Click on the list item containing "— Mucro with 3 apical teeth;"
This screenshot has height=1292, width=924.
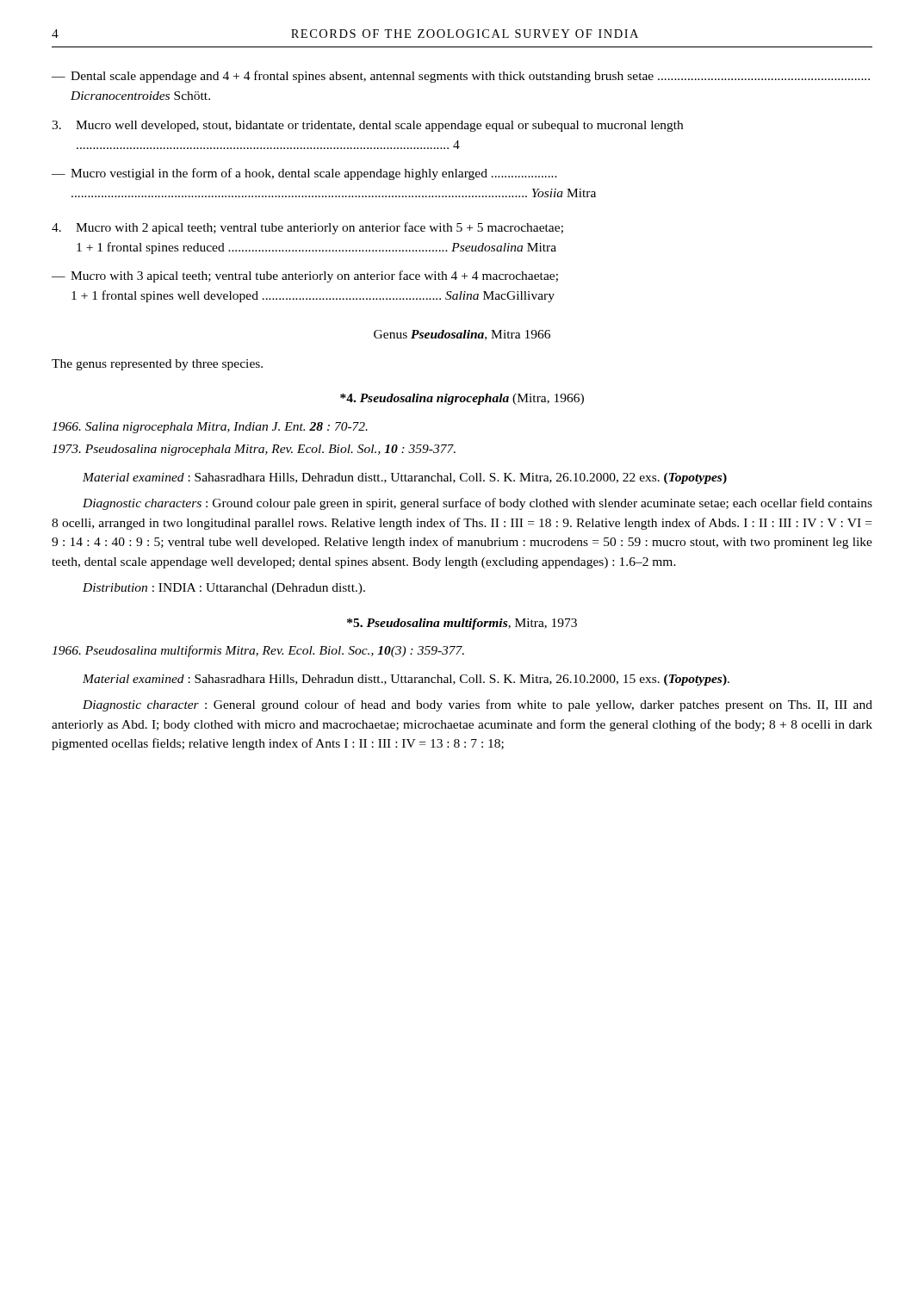pyautogui.click(x=462, y=285)
